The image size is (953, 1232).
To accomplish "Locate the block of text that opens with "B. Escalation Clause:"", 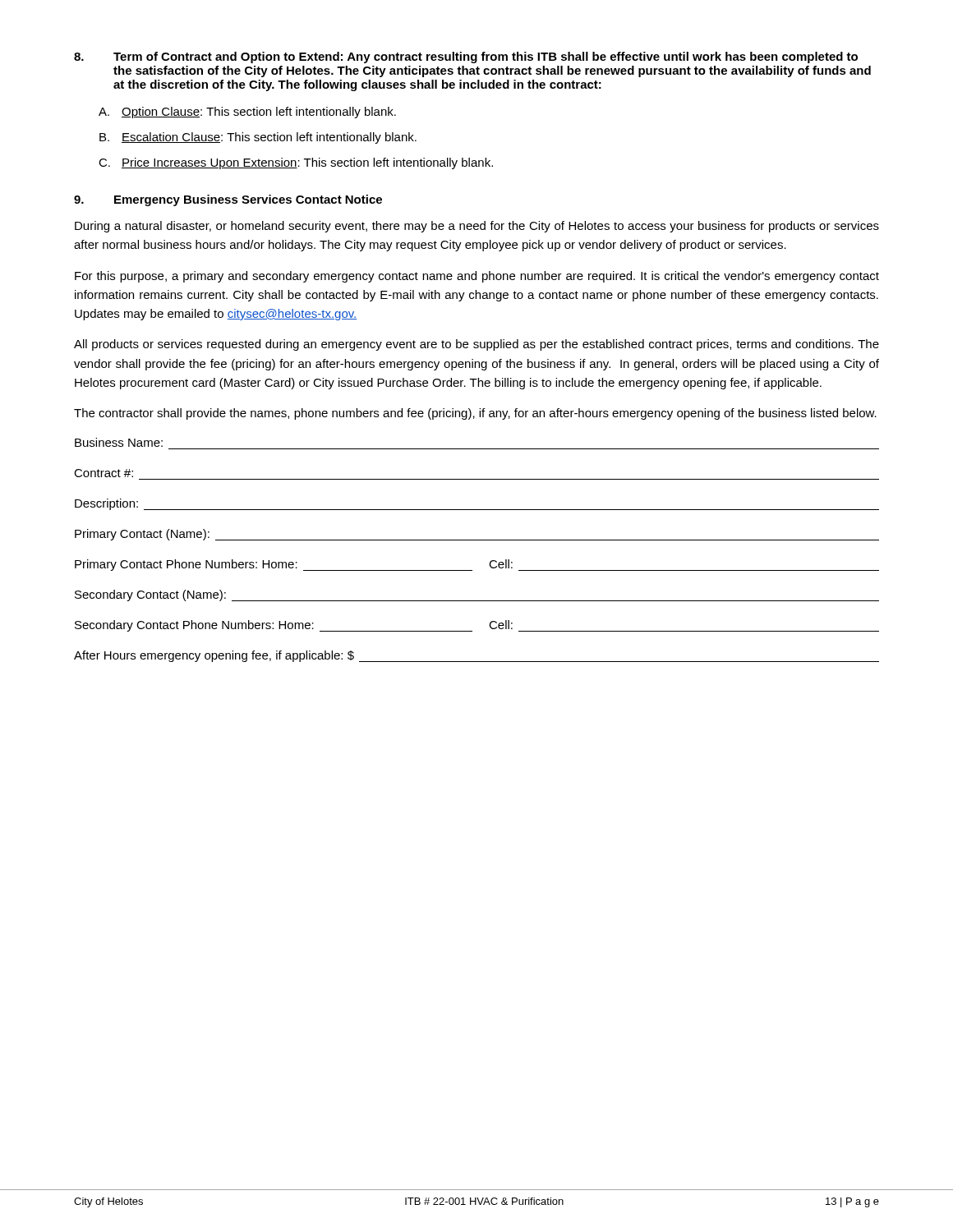I will point(258,138).
